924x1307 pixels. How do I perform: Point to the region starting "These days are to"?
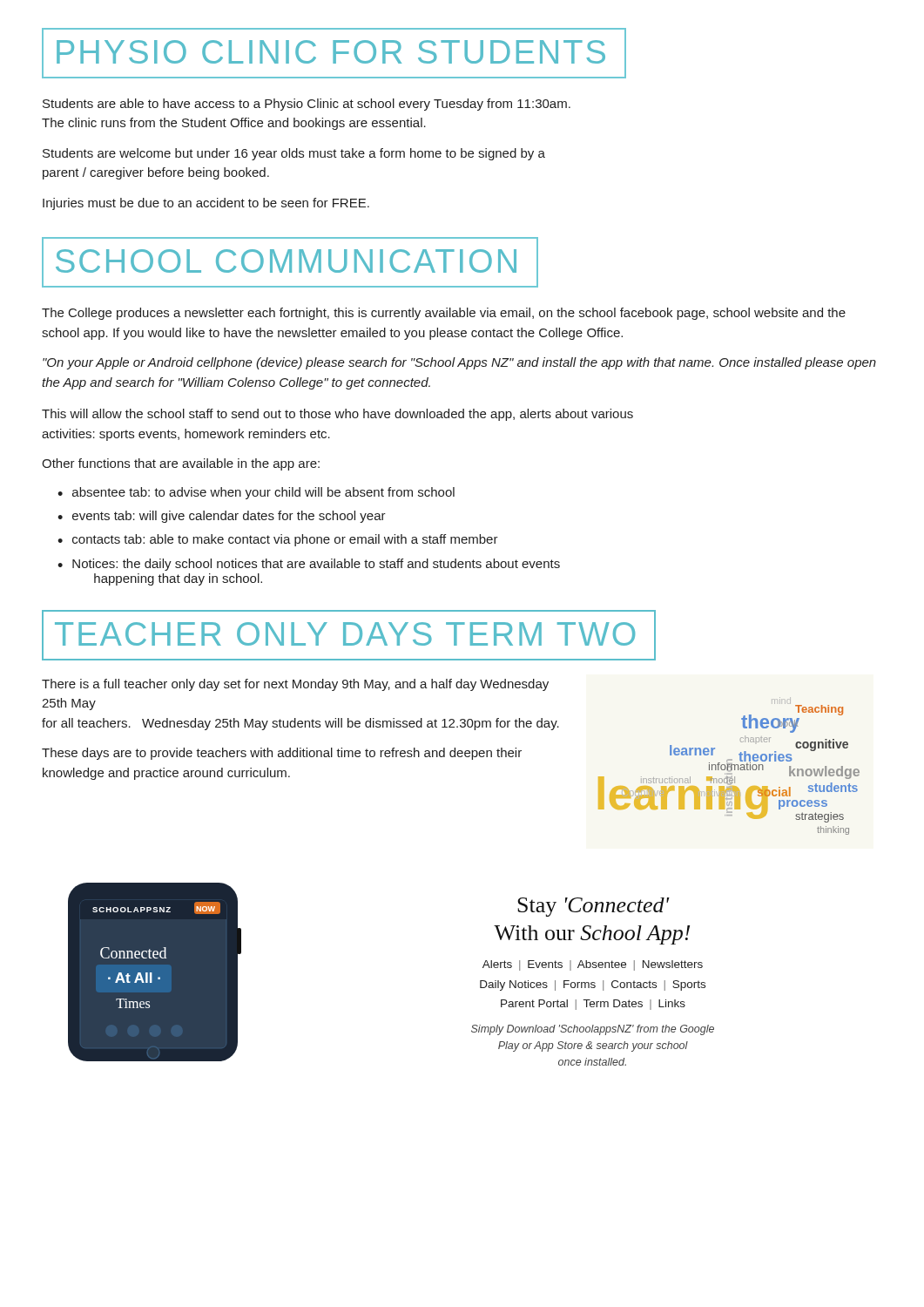(x=303, y=763)
